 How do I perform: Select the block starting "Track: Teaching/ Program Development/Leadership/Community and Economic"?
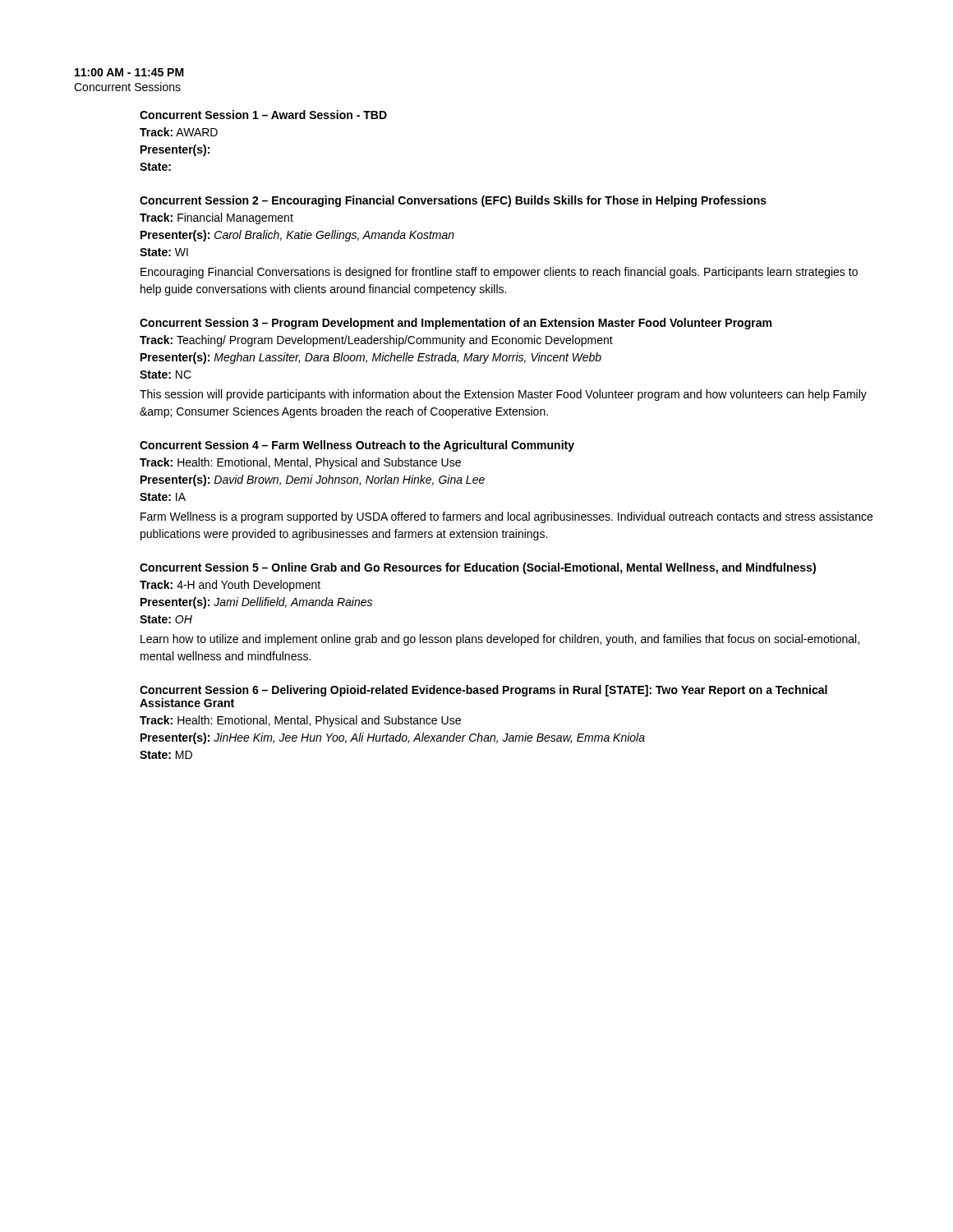coord(376,357)
